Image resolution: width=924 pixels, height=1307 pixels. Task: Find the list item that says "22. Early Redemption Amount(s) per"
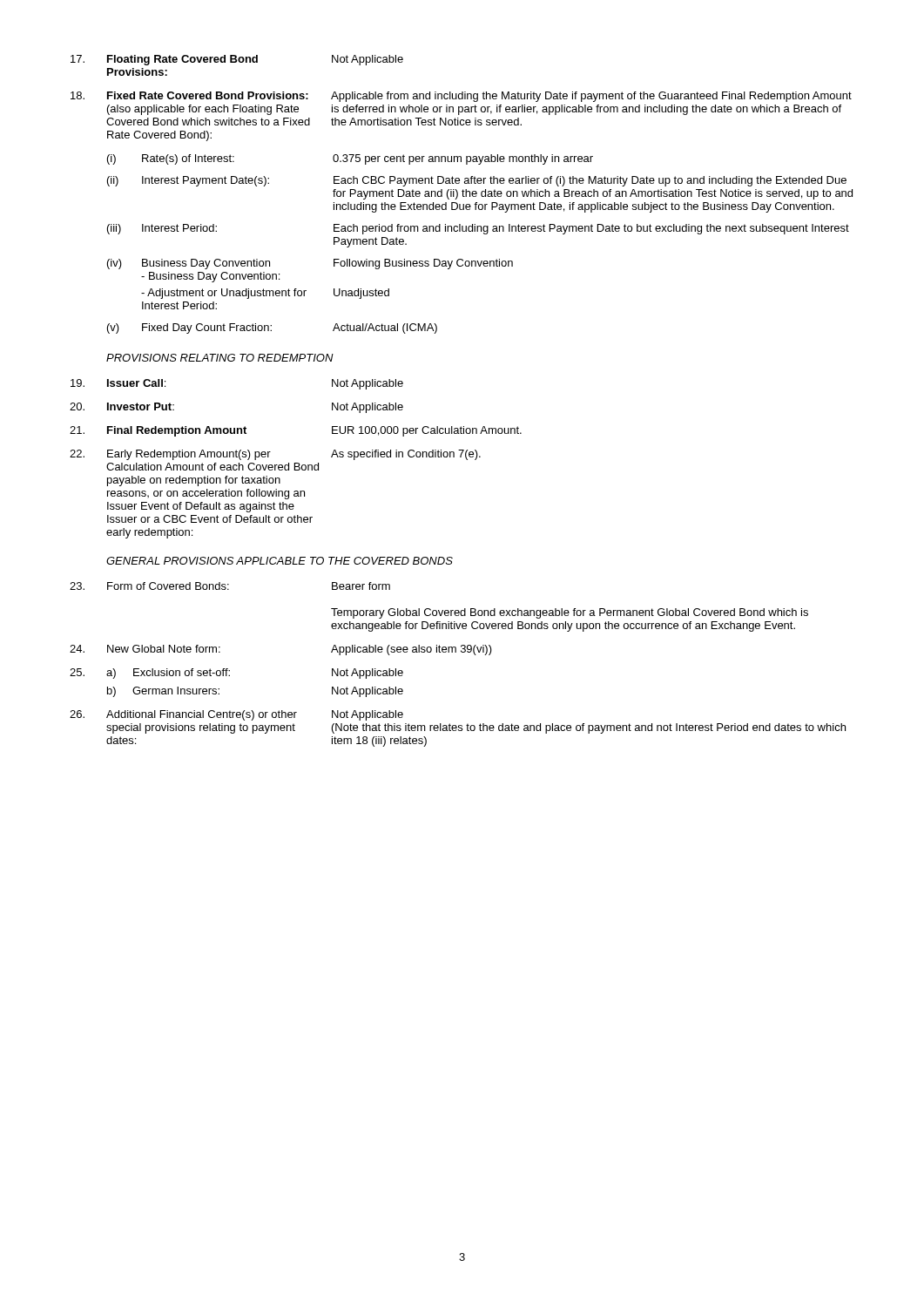(x=275, y=494)
